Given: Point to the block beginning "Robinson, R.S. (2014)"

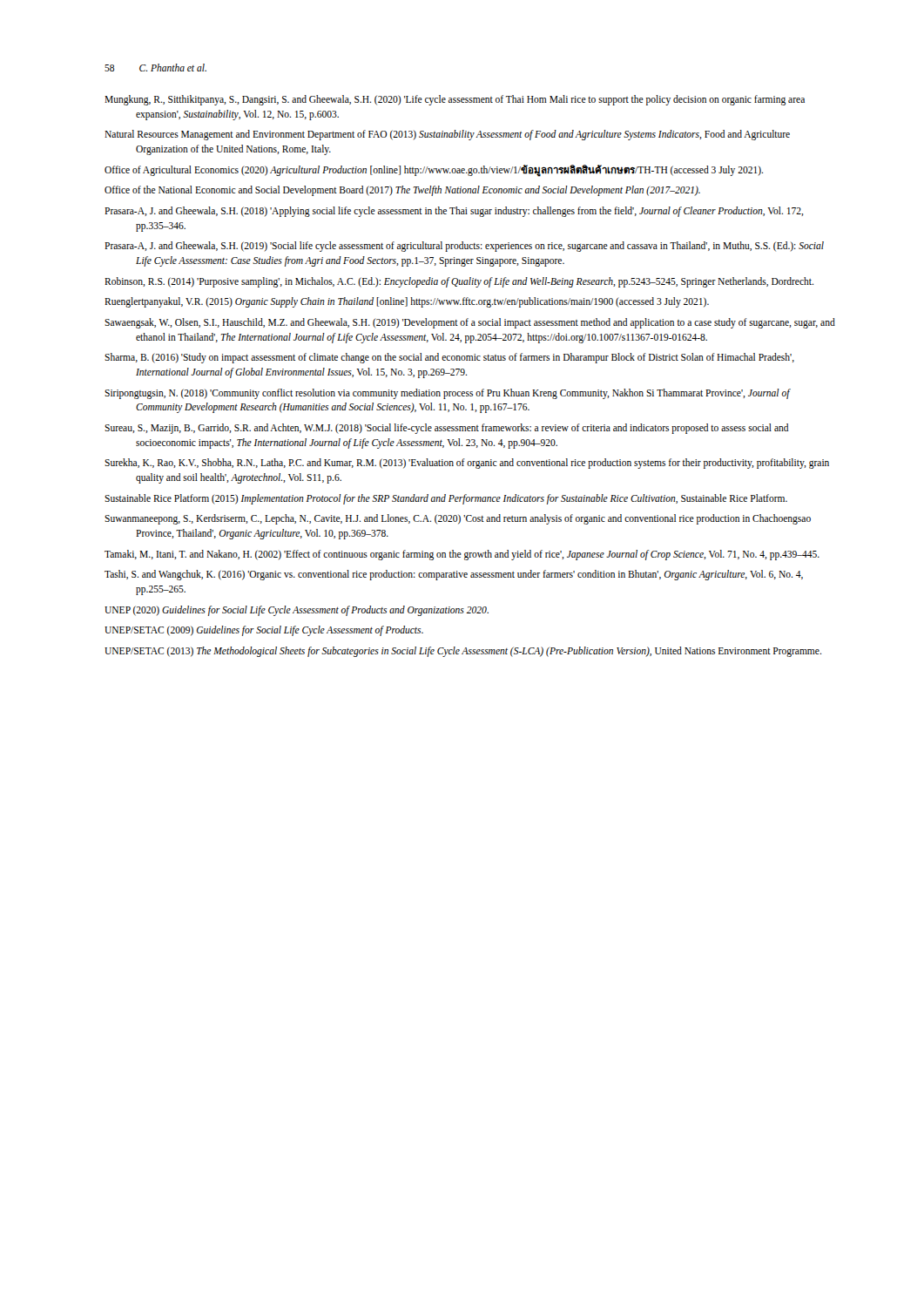Looking at the screenshot, I should pos(459,281).
